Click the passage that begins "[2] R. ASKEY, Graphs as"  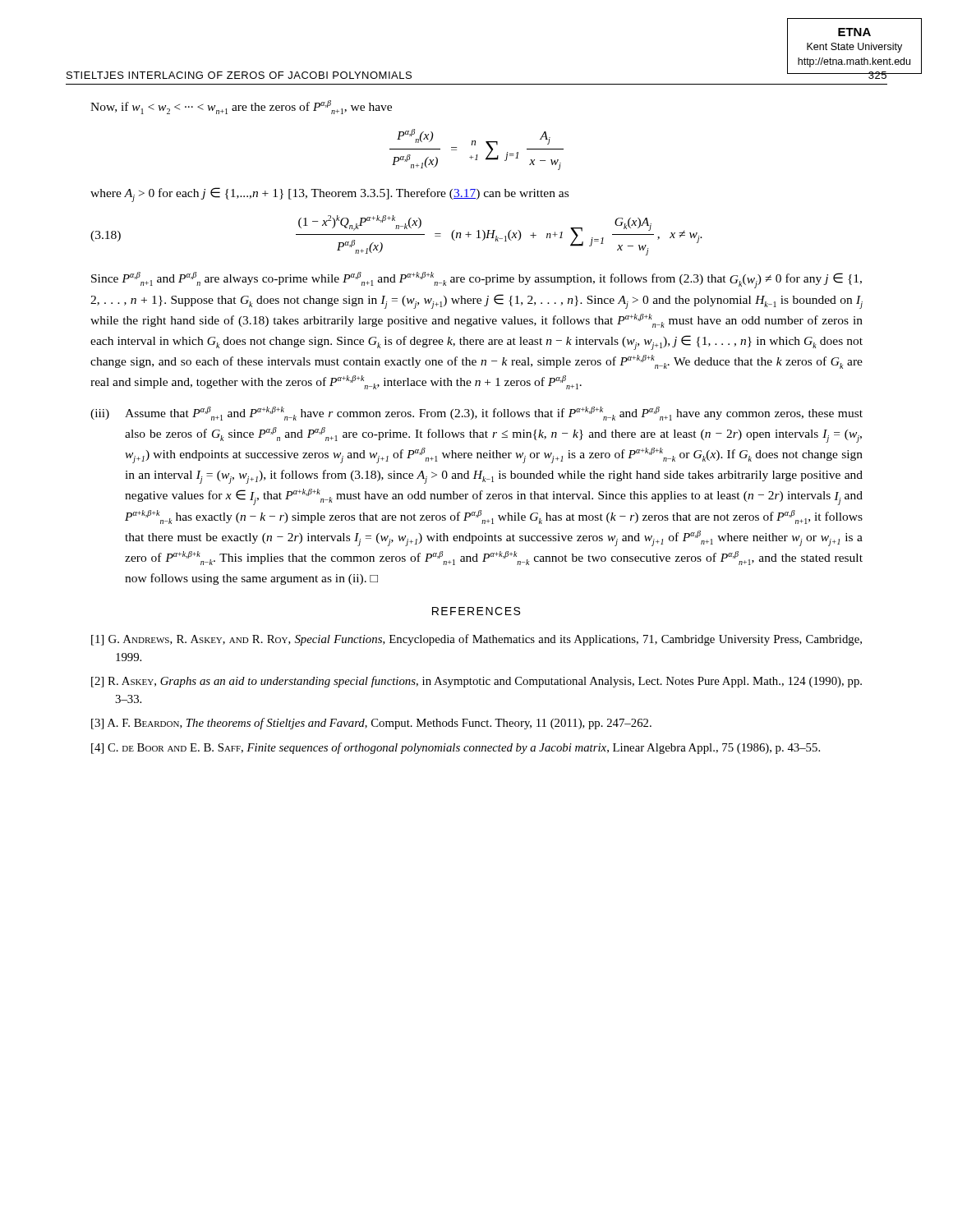click(476, 690)
